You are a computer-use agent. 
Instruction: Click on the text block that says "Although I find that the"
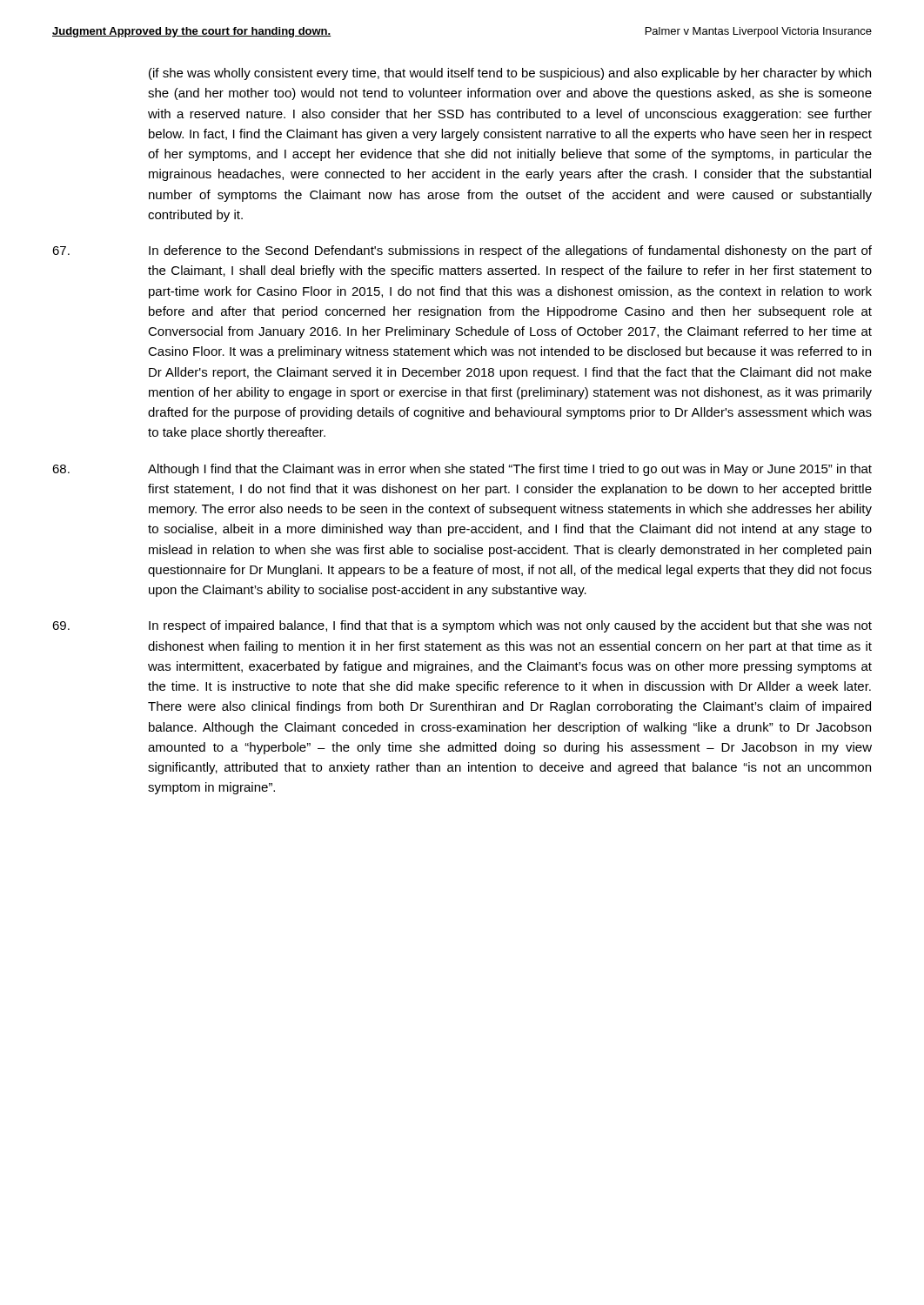coord(462,529)
